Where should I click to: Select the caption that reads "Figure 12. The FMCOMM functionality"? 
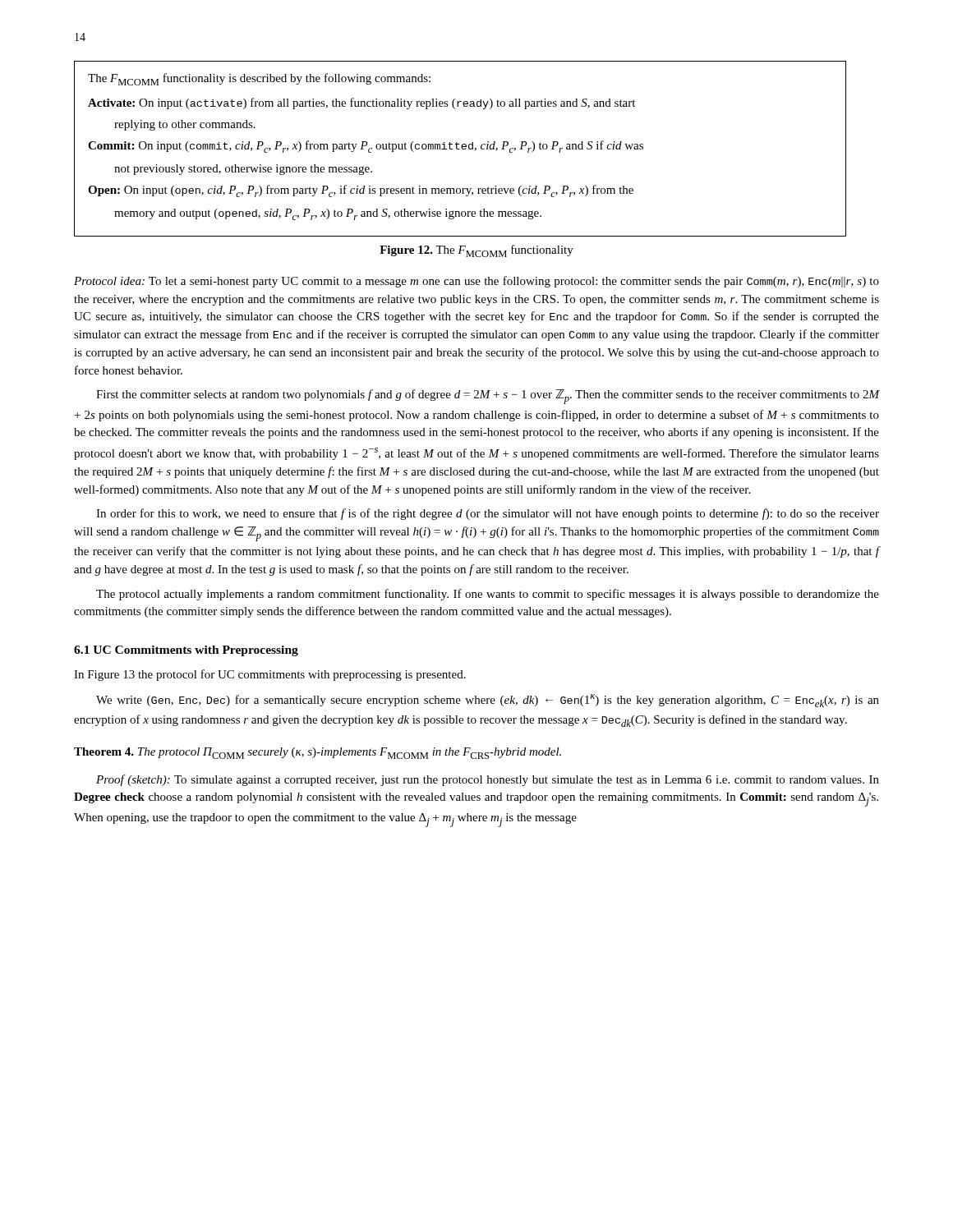476,251
